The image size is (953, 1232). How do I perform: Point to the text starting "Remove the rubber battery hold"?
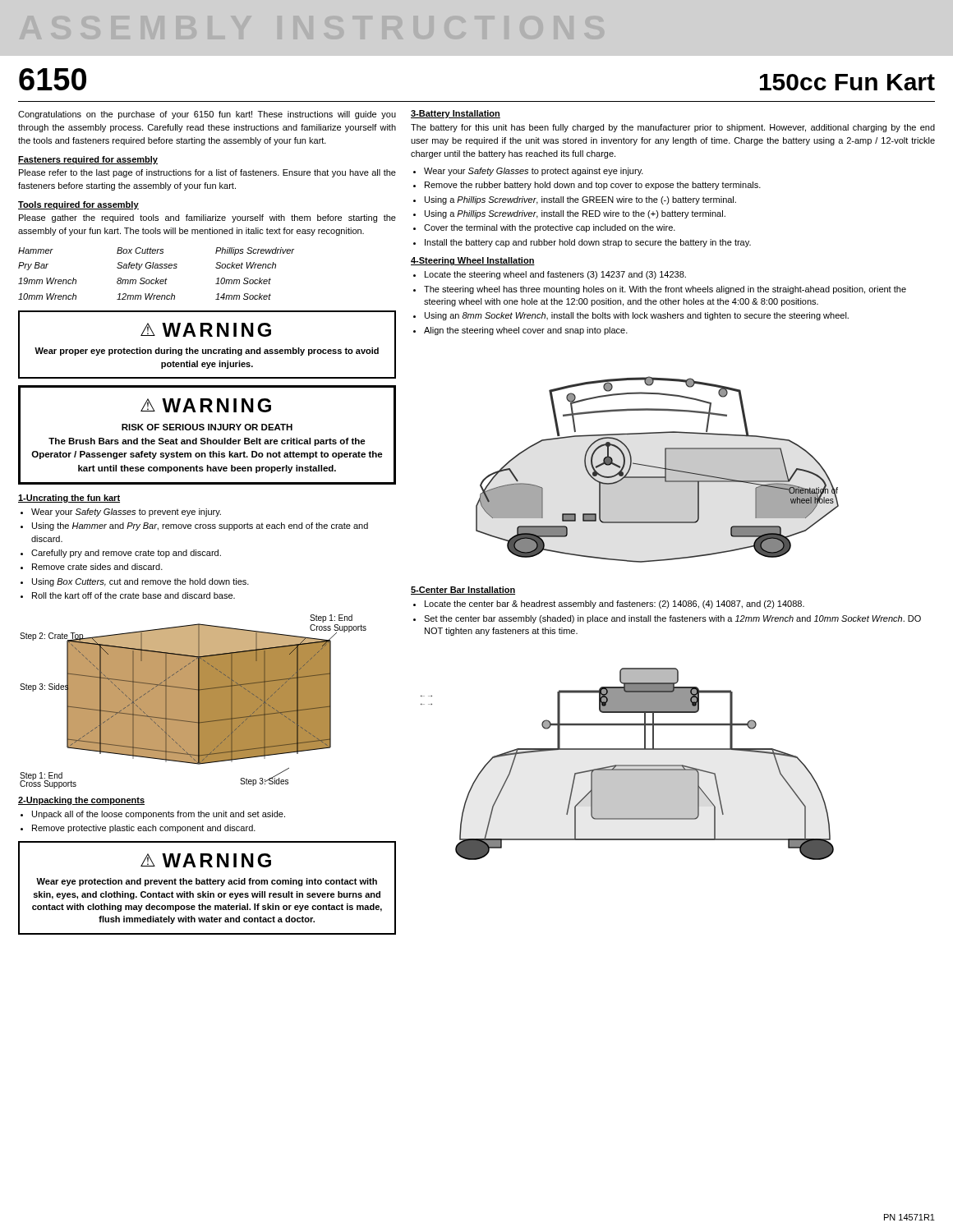click(x=592, y=185)
